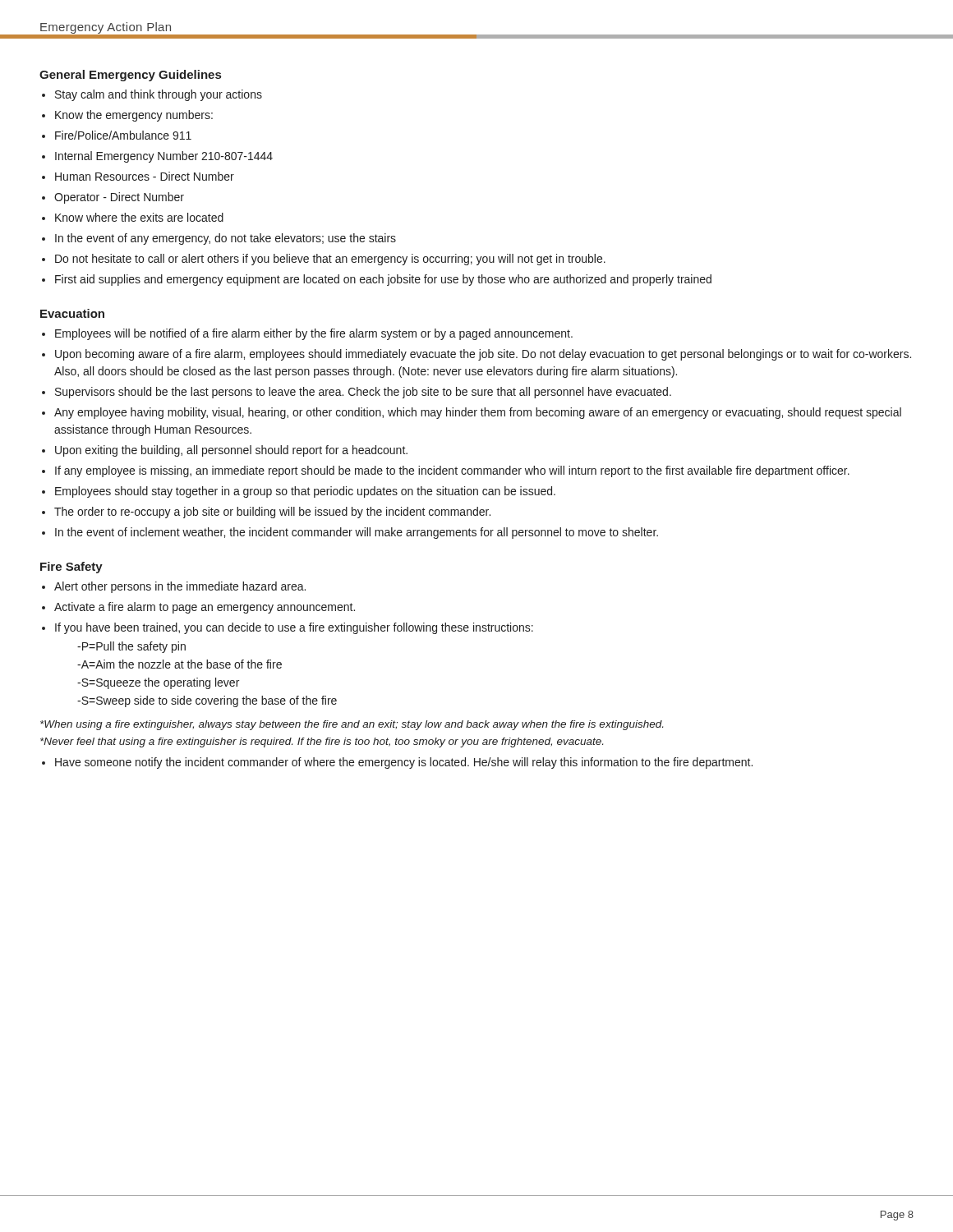
Task: Locate the element starting "First aid supplies and emergency equipment"
Action: coord(383,279)
